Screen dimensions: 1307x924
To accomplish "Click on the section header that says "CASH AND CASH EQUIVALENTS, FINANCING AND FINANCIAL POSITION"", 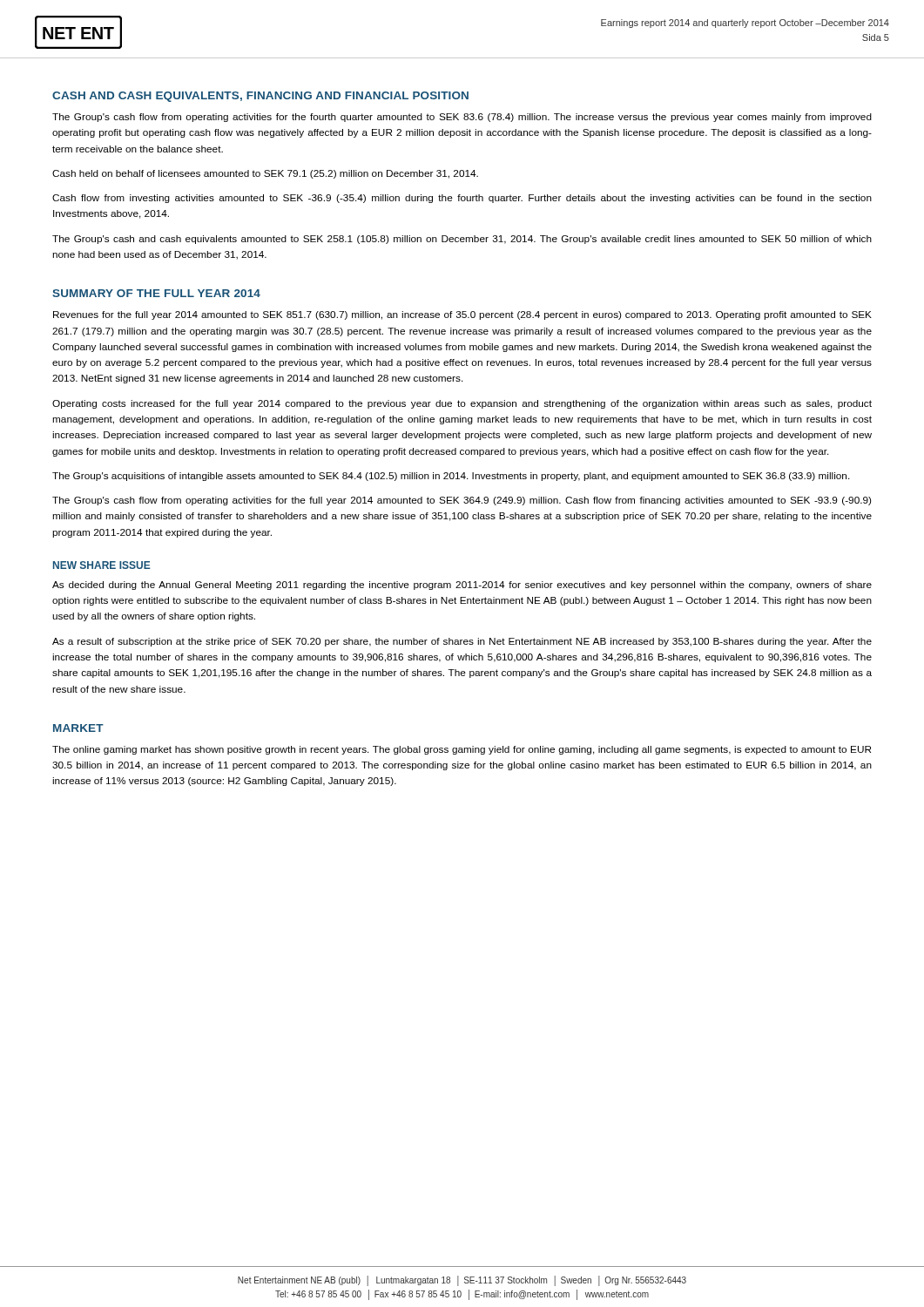I will (x=261, y=95).
